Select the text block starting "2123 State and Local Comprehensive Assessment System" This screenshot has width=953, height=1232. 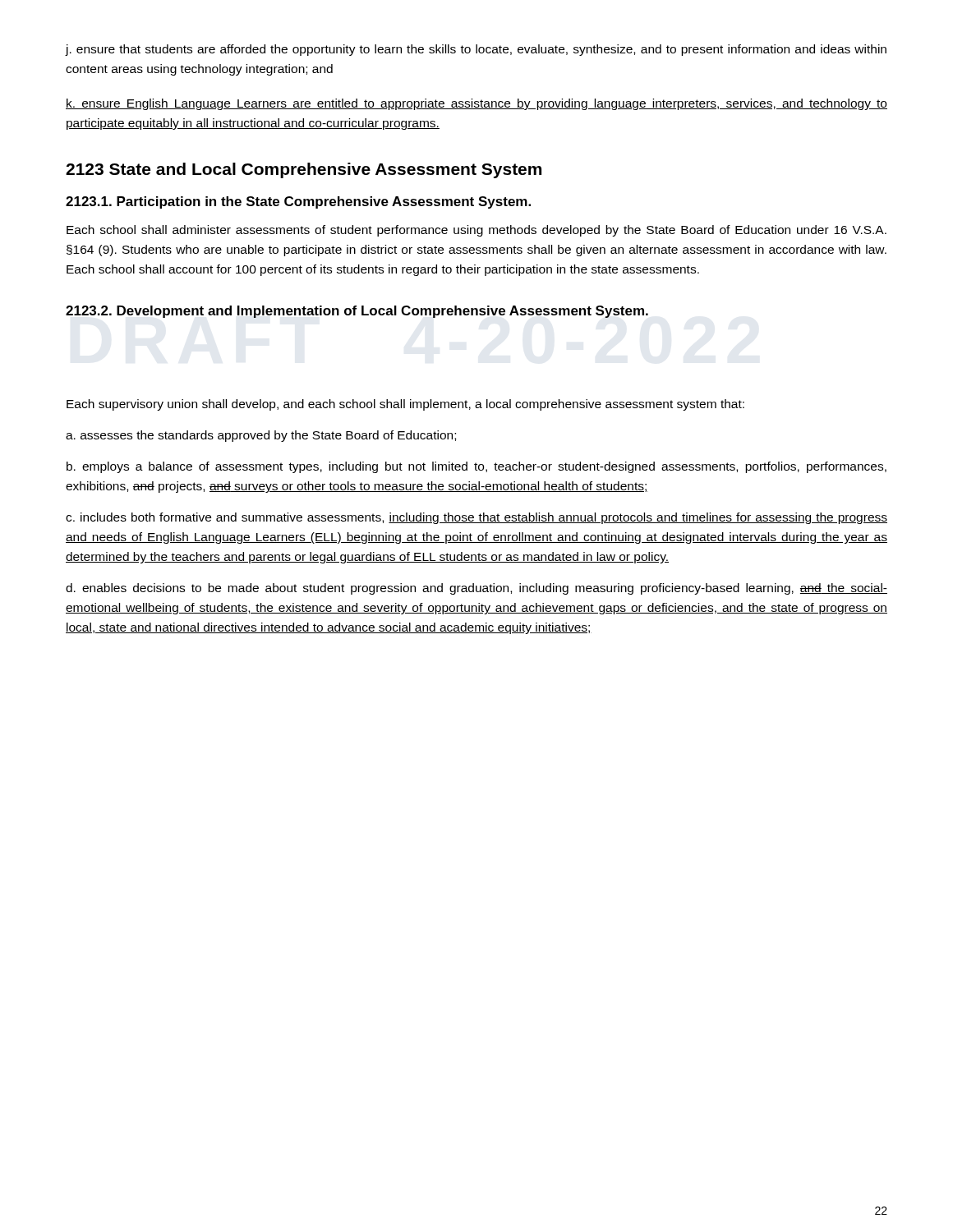click(304, 169)
